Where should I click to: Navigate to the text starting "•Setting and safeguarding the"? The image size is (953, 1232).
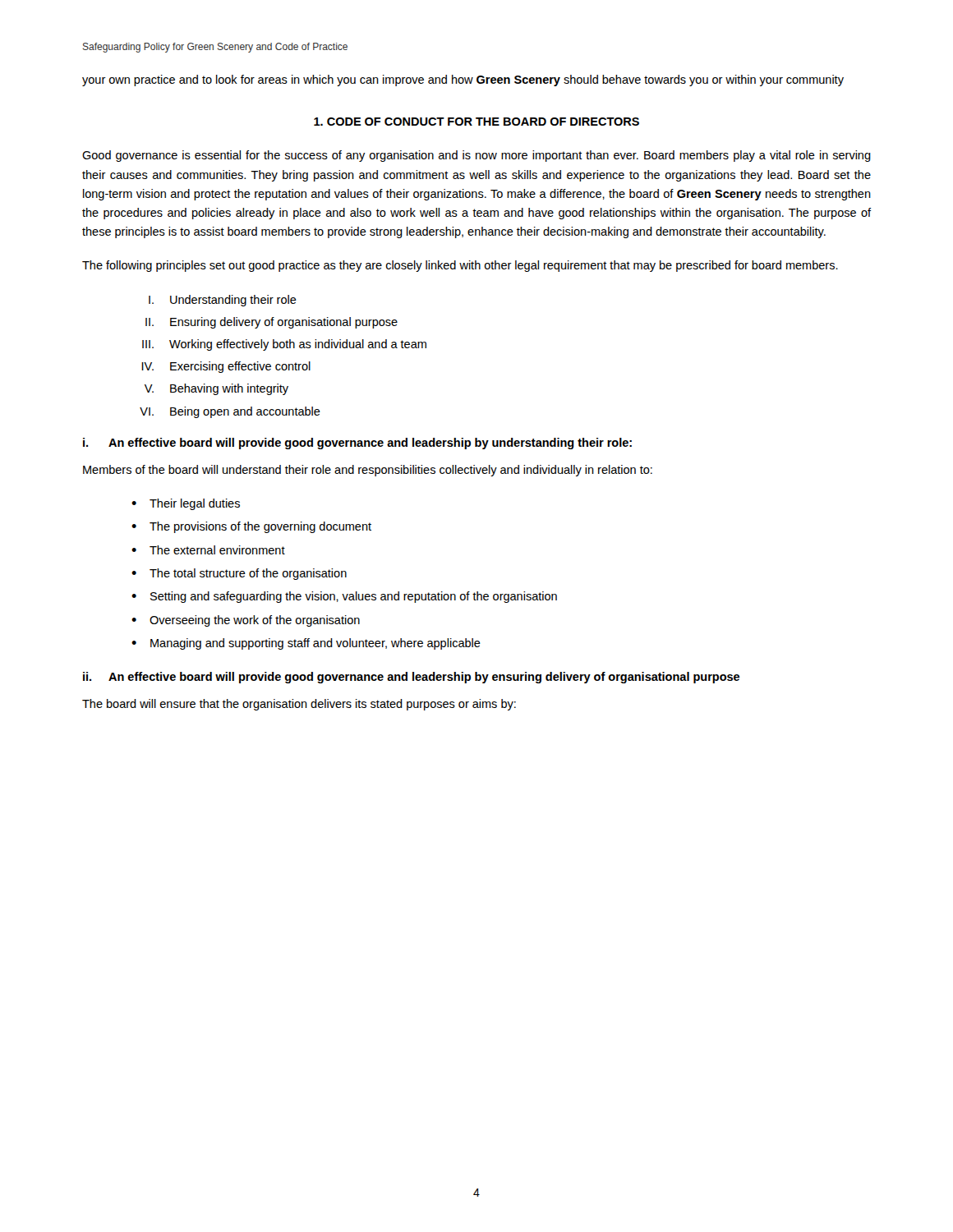click(344, 597)
